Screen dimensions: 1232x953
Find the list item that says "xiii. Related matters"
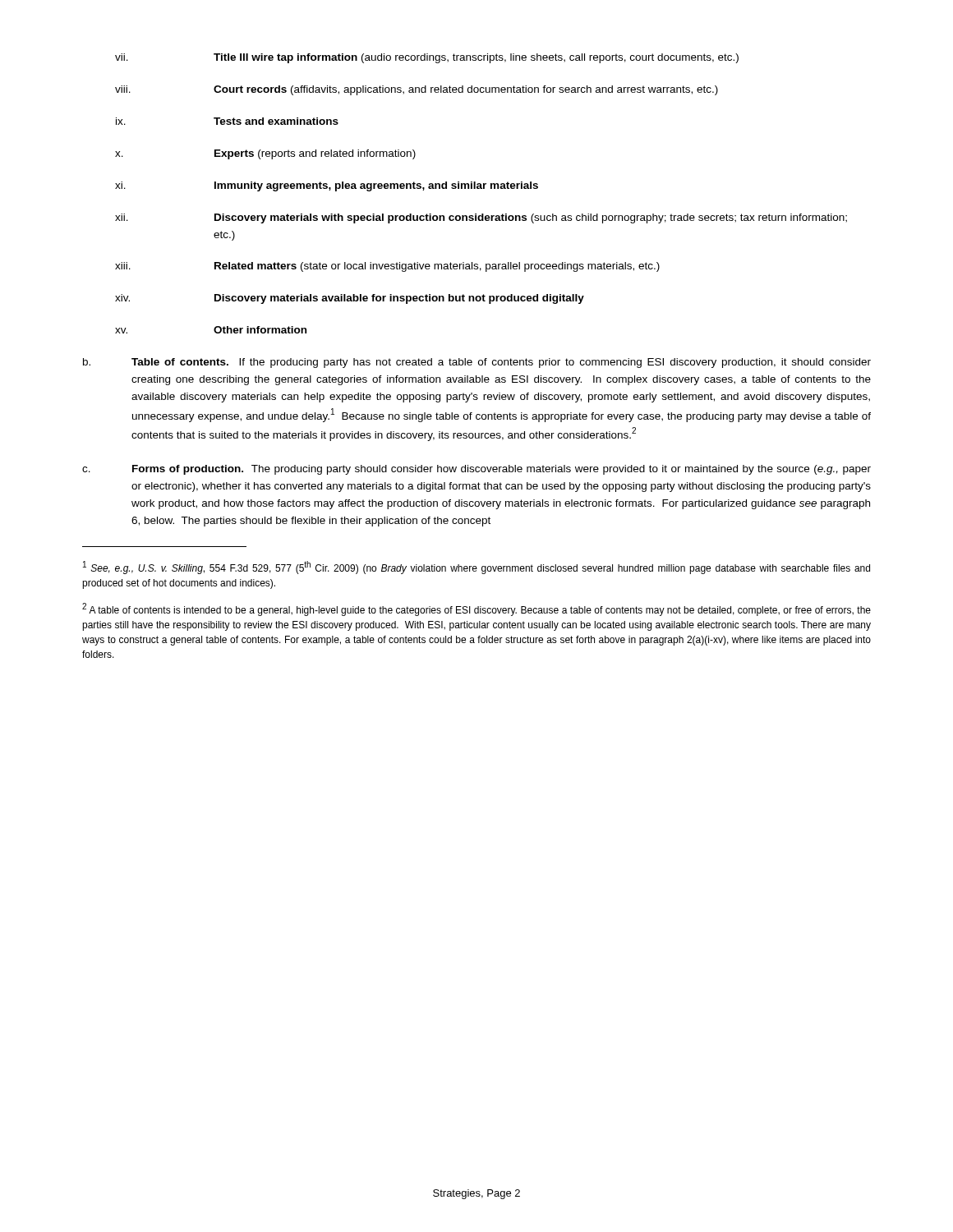coord(476,267)
